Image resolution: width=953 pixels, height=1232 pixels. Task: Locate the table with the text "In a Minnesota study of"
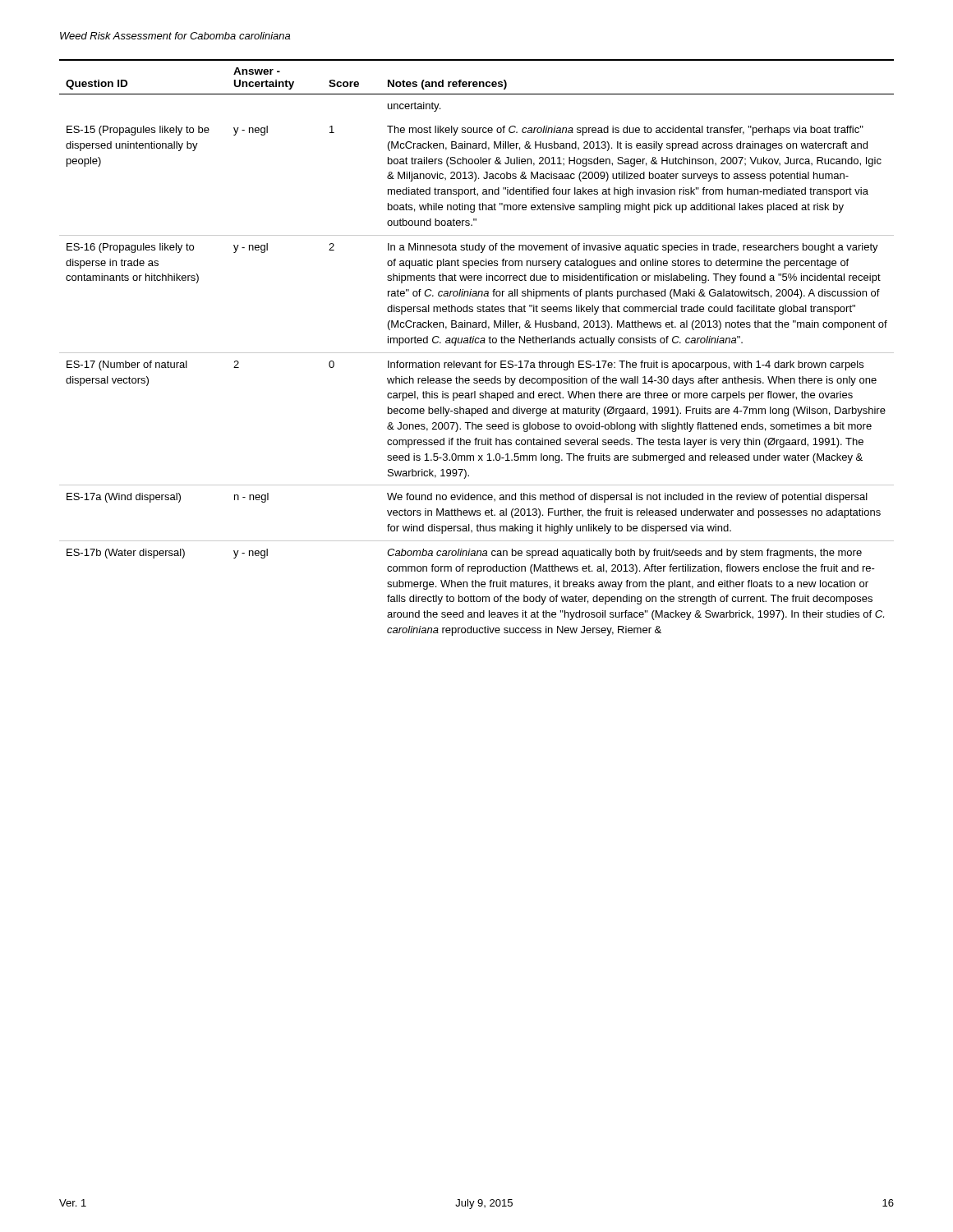click(476, 351)
